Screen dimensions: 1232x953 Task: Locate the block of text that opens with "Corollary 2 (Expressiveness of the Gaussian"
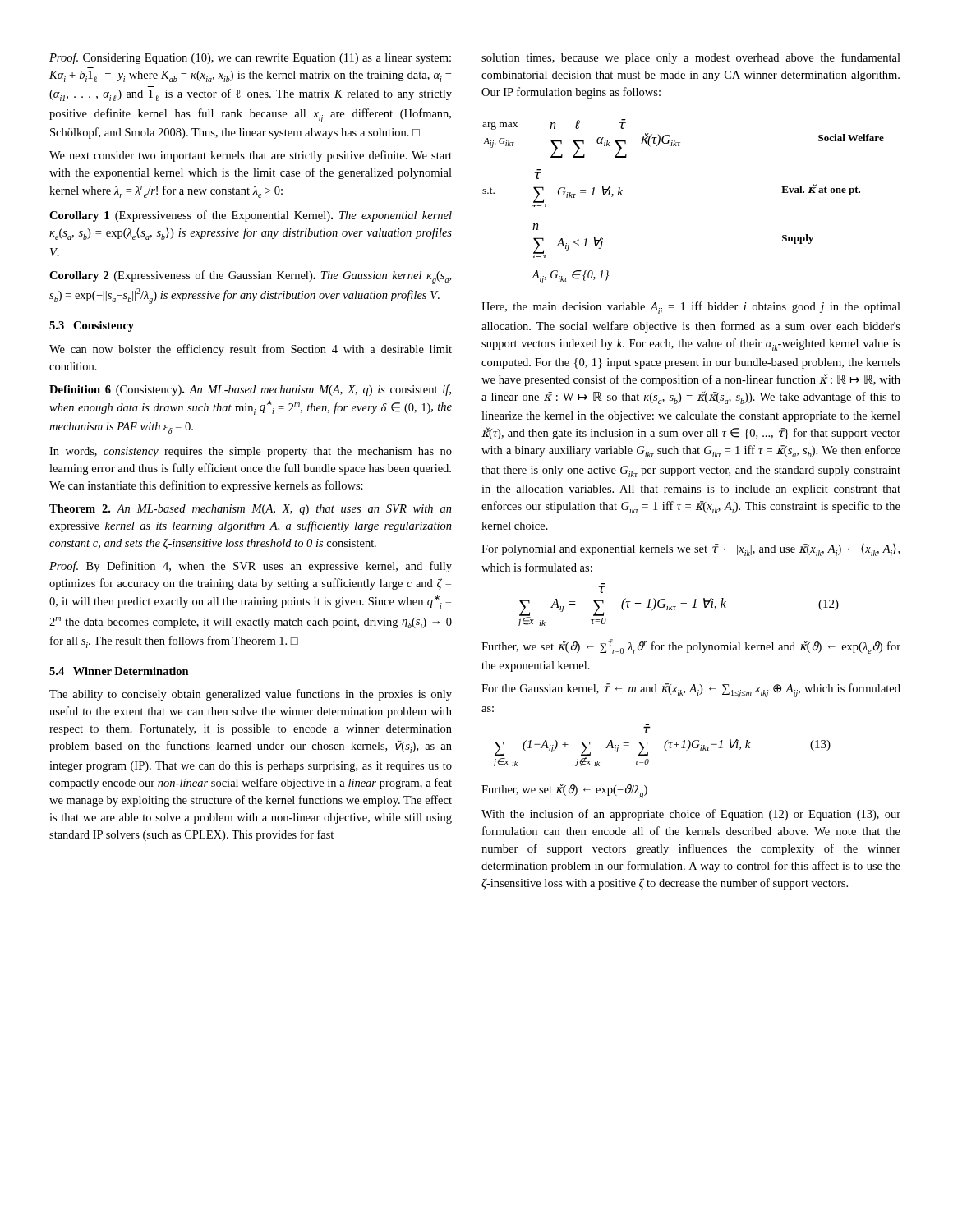click(251, 286)
